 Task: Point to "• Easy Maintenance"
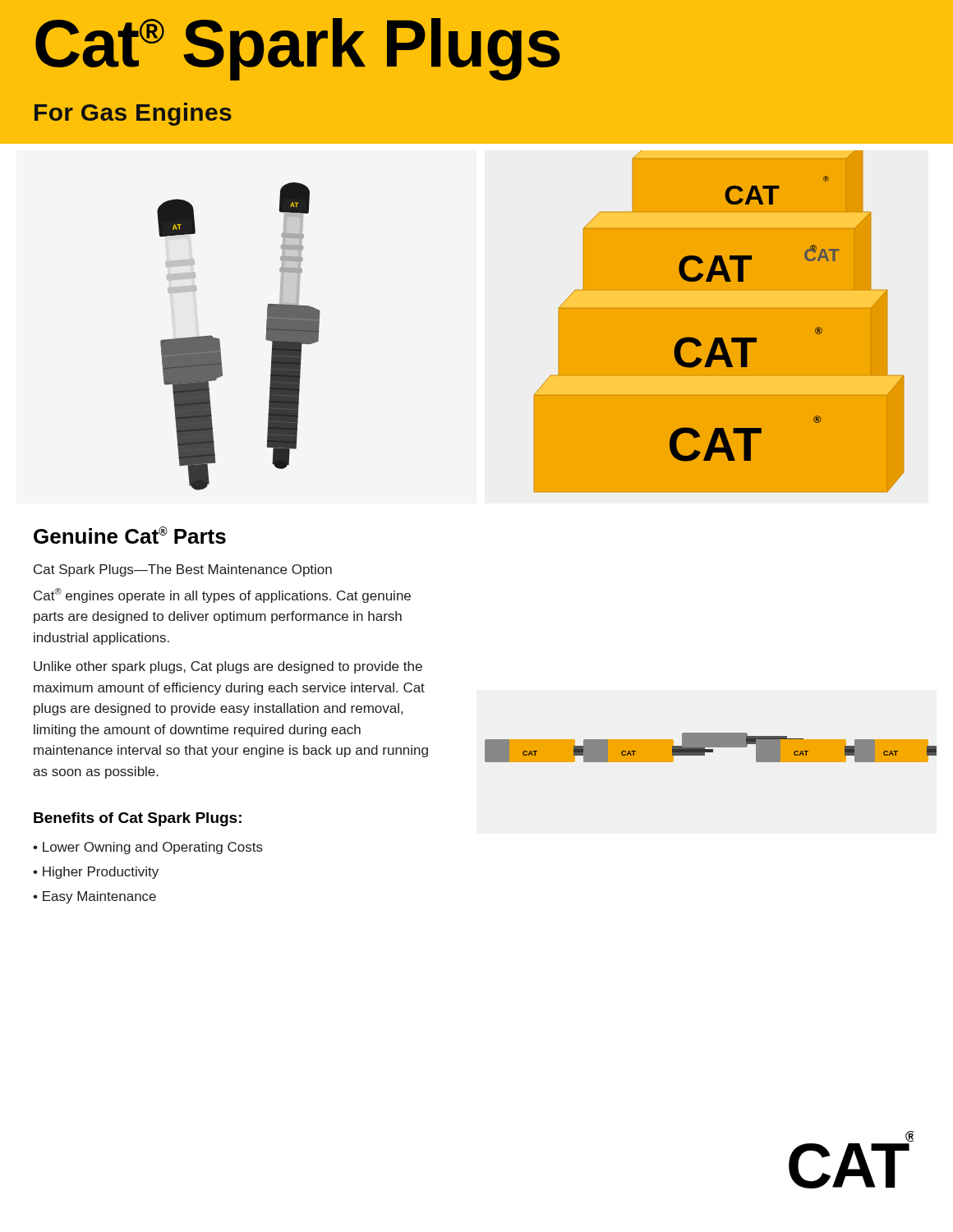pyautogui.click(x=95, y=896)
